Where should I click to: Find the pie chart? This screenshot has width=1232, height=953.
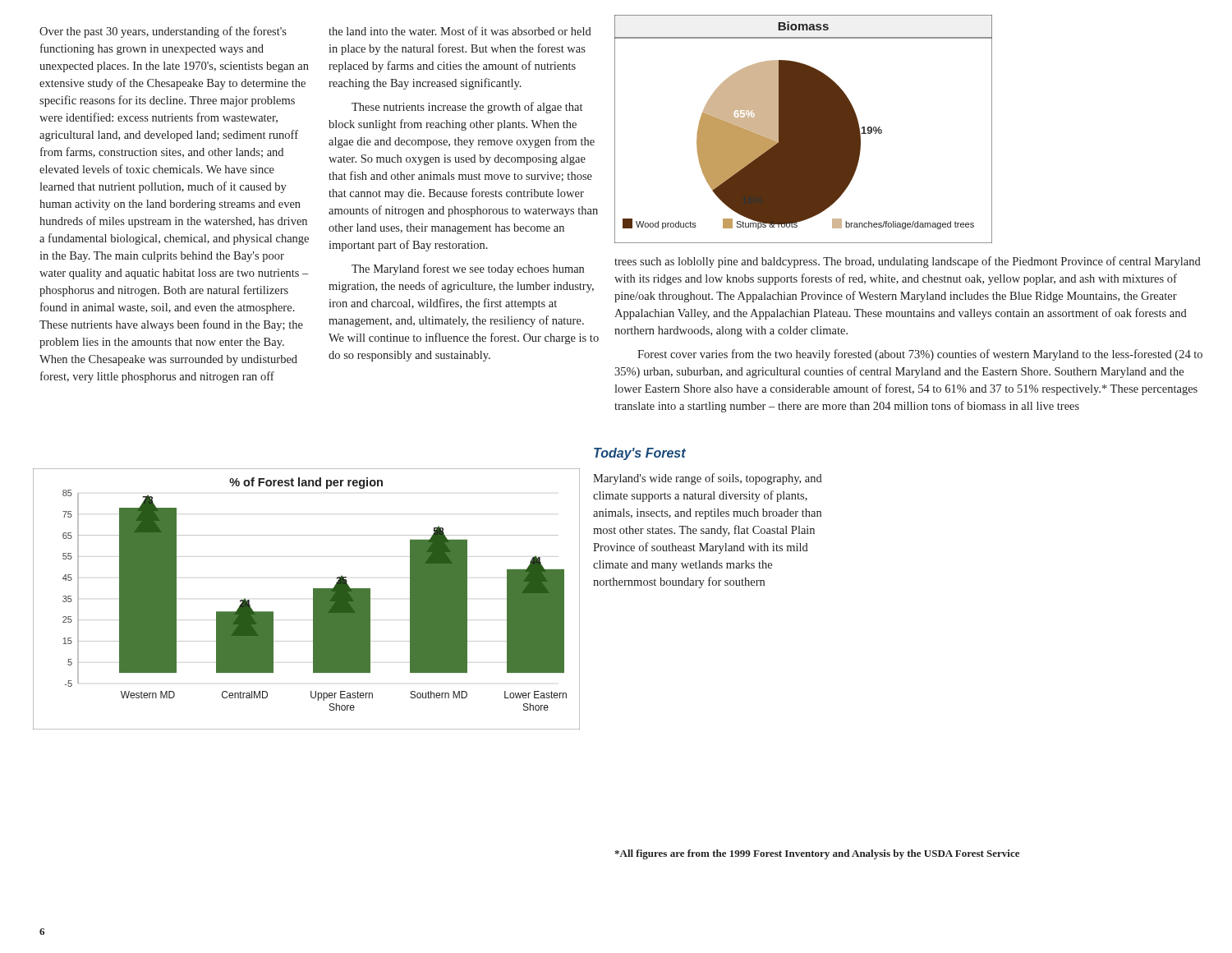803,129
